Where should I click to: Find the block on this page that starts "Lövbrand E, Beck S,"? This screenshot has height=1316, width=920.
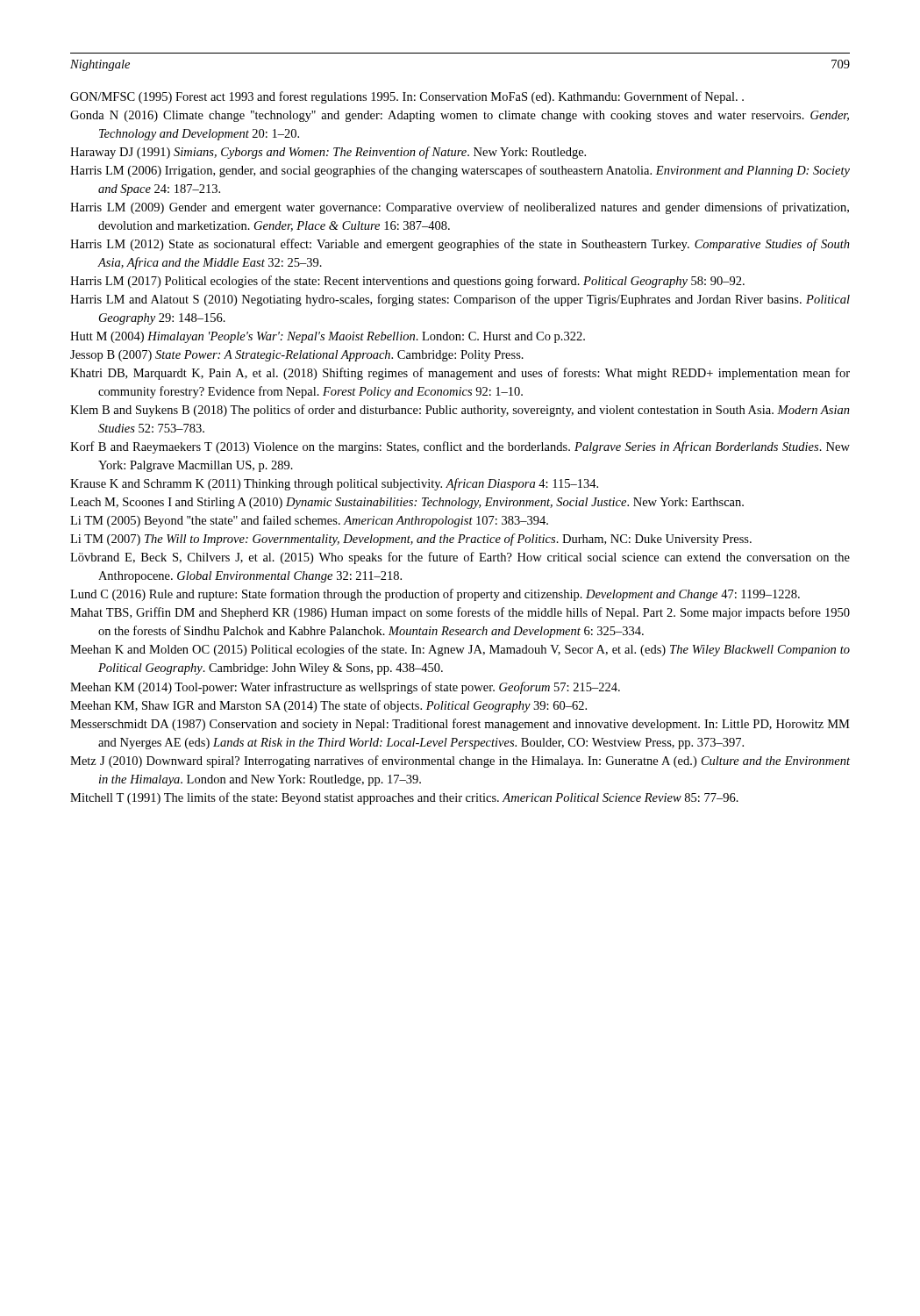(460, 567)
